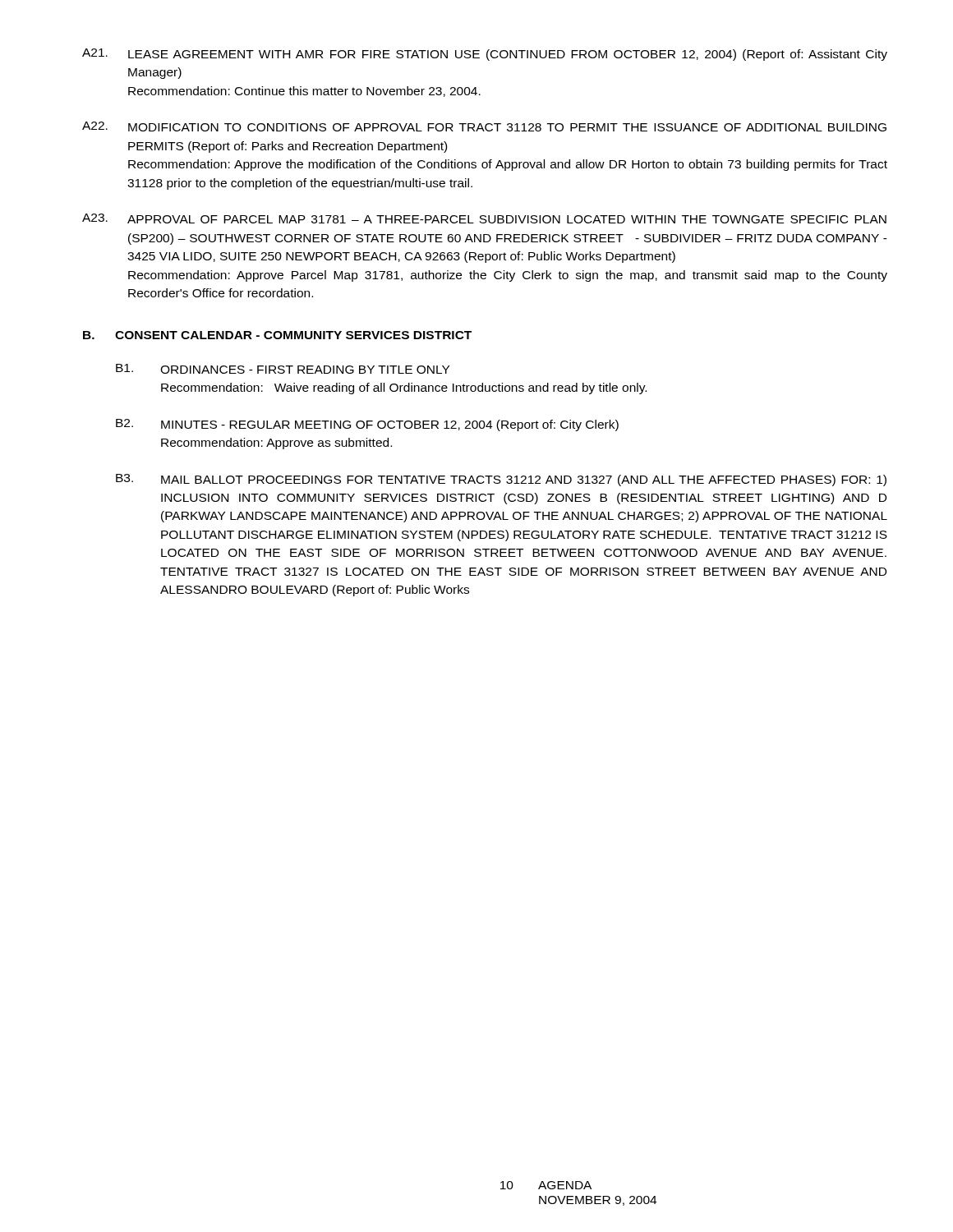
Task: Click the passage that begins "A23. APPROVAL OF PARCEL MAP 31781 – A"
Action: (485, 257)
